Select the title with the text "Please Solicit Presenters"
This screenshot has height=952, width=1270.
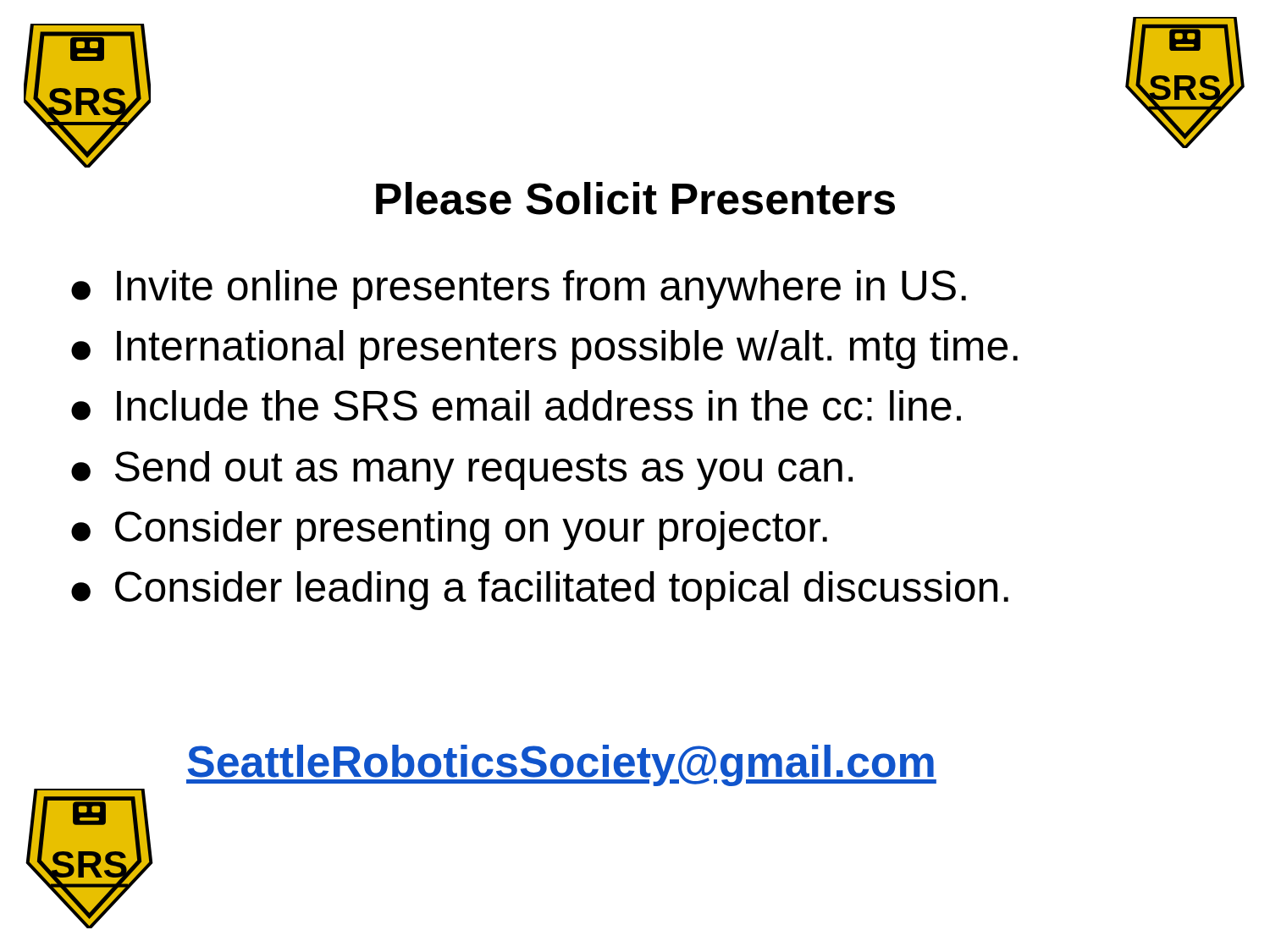point(635,199)
